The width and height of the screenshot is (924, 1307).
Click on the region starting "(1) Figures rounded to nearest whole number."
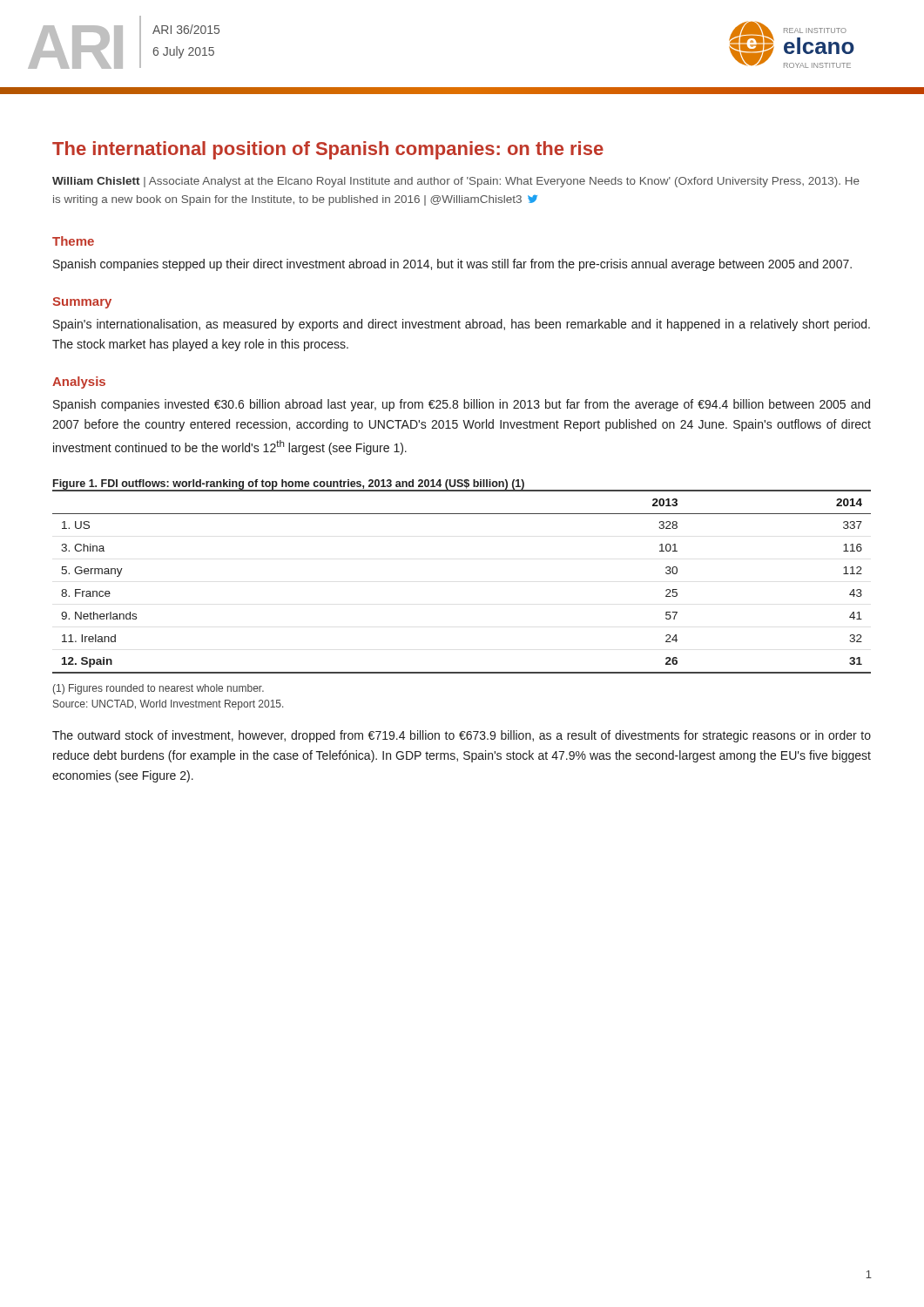tap(158, 688)
